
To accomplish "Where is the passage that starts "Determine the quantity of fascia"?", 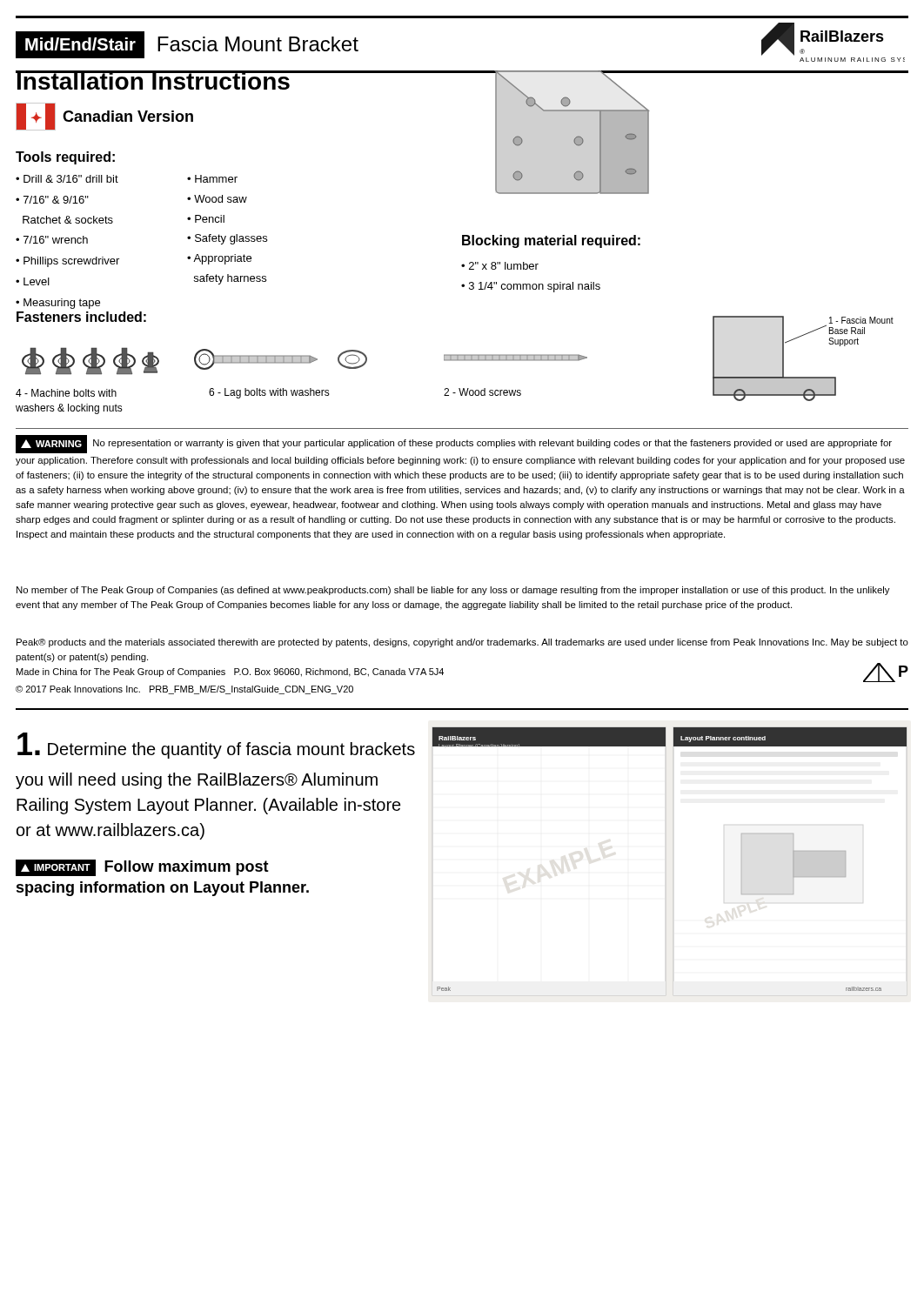I will pos(216,810).
